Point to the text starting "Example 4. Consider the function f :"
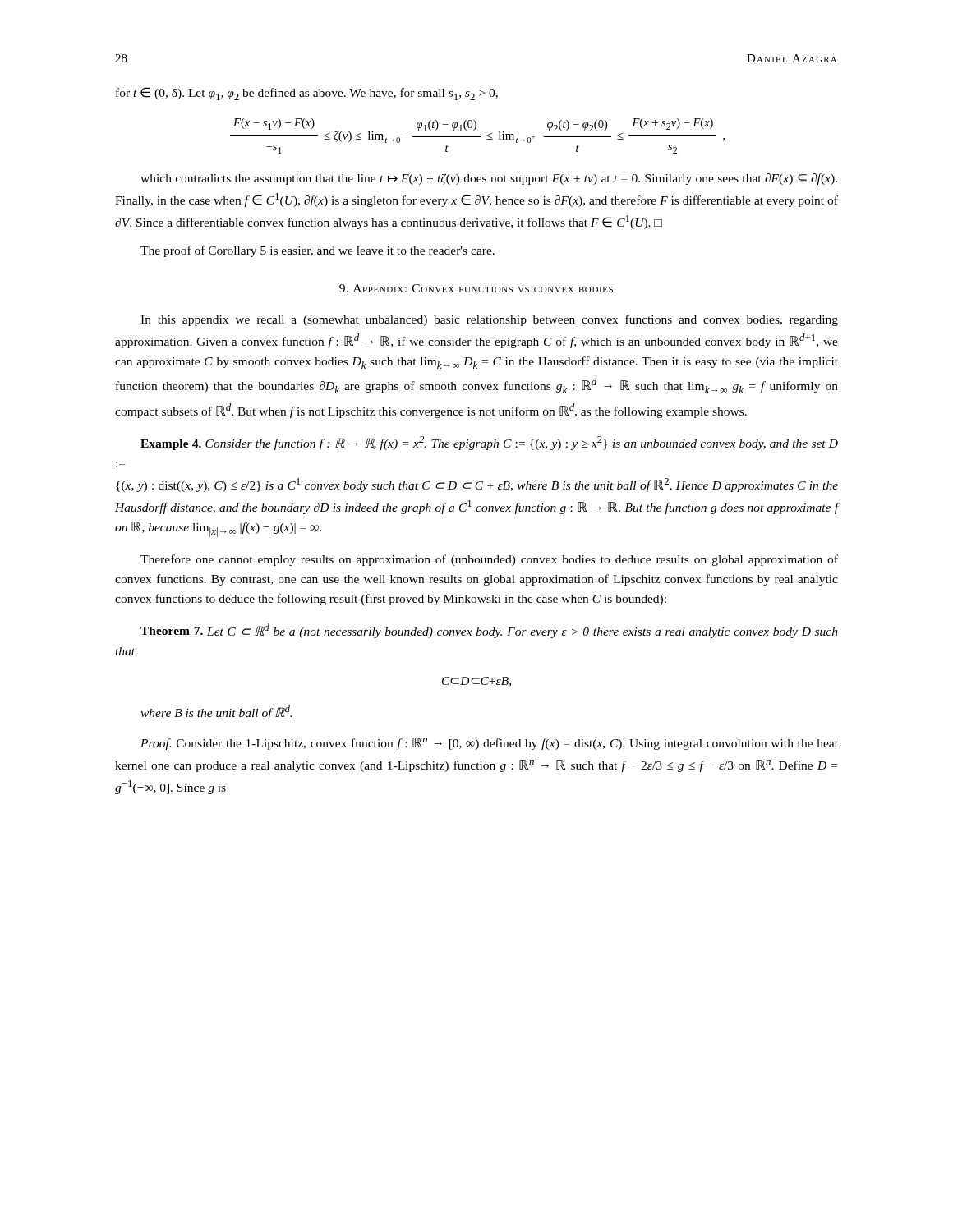953x1232 pixels. (x=476, y=485)
